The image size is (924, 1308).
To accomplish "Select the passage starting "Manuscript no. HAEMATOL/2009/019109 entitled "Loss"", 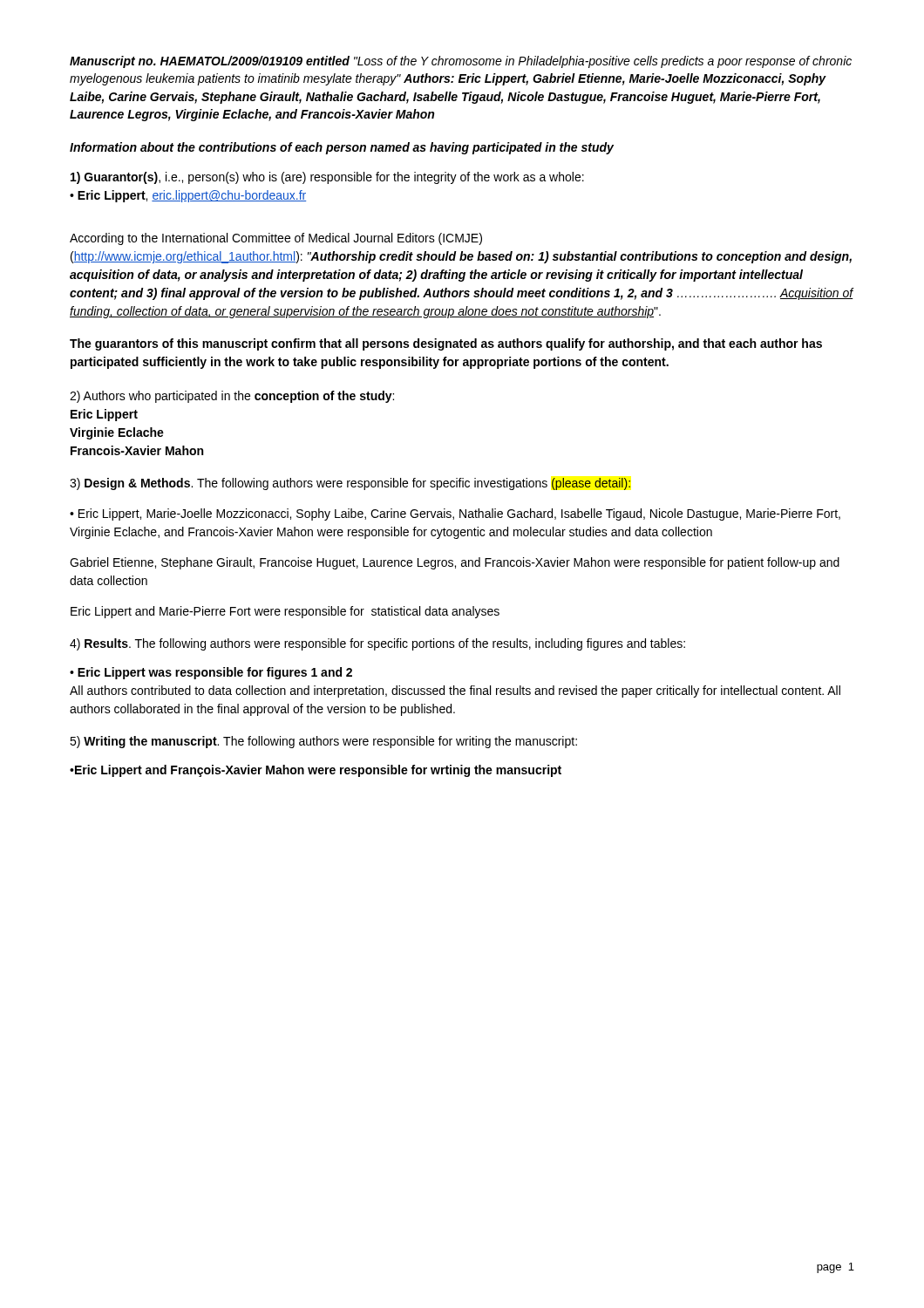I will coord(461,88).
